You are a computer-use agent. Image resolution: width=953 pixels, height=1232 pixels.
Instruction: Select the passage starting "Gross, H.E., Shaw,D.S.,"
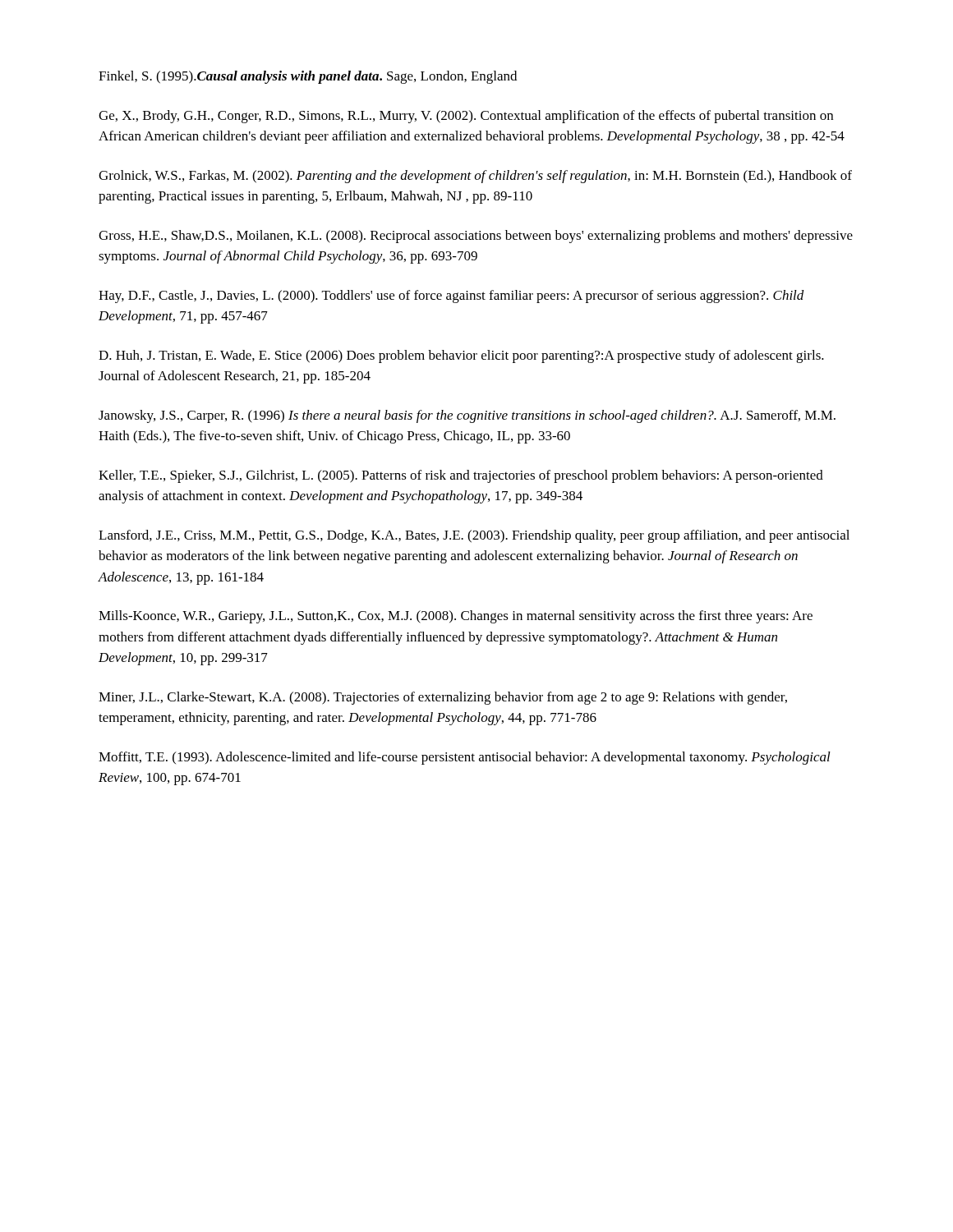point(476,245)
